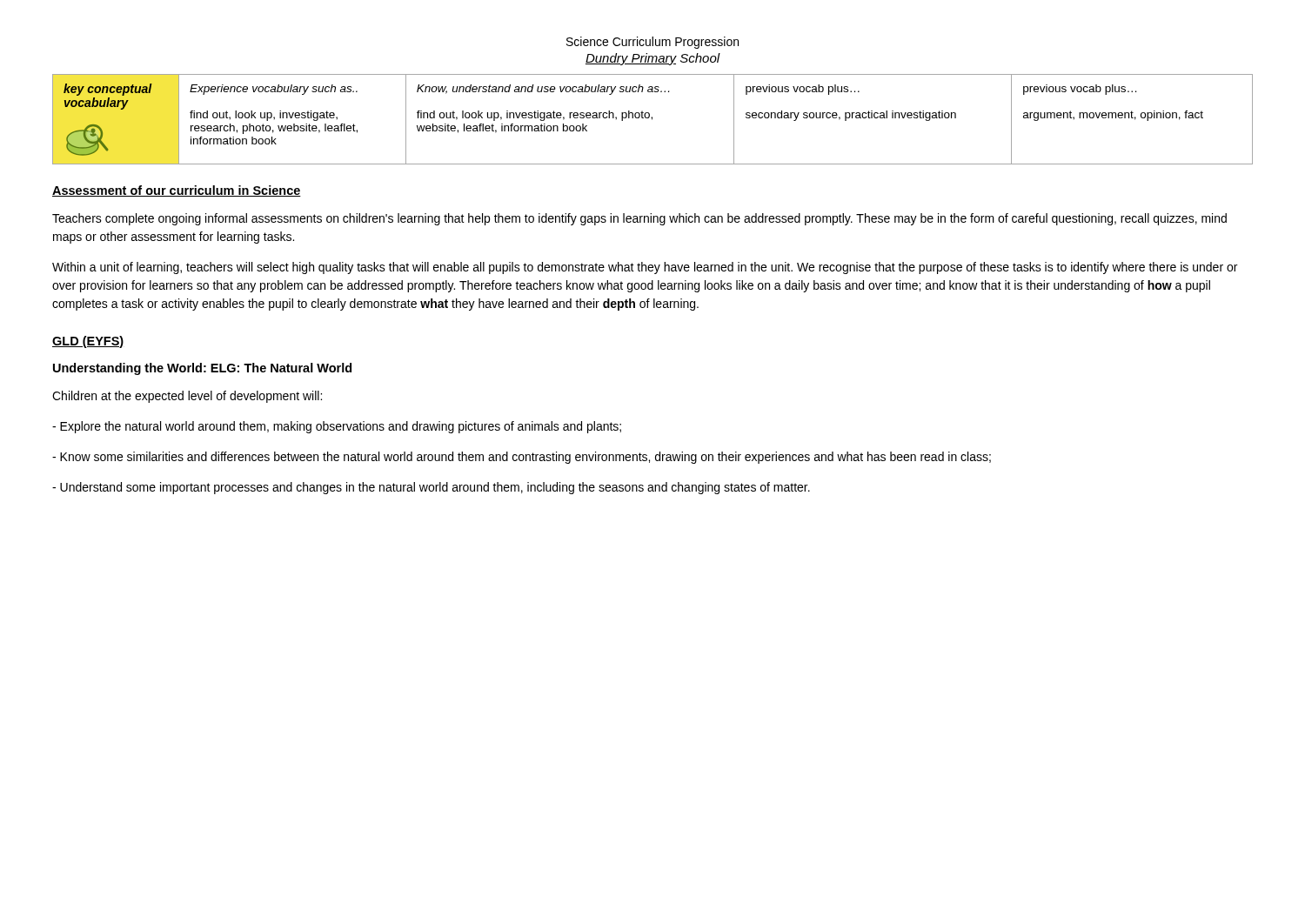The width and height of the screenshot is (1305, 924).
Task: Locate the block starting "Within a unit"
Action: pos(652,286)
